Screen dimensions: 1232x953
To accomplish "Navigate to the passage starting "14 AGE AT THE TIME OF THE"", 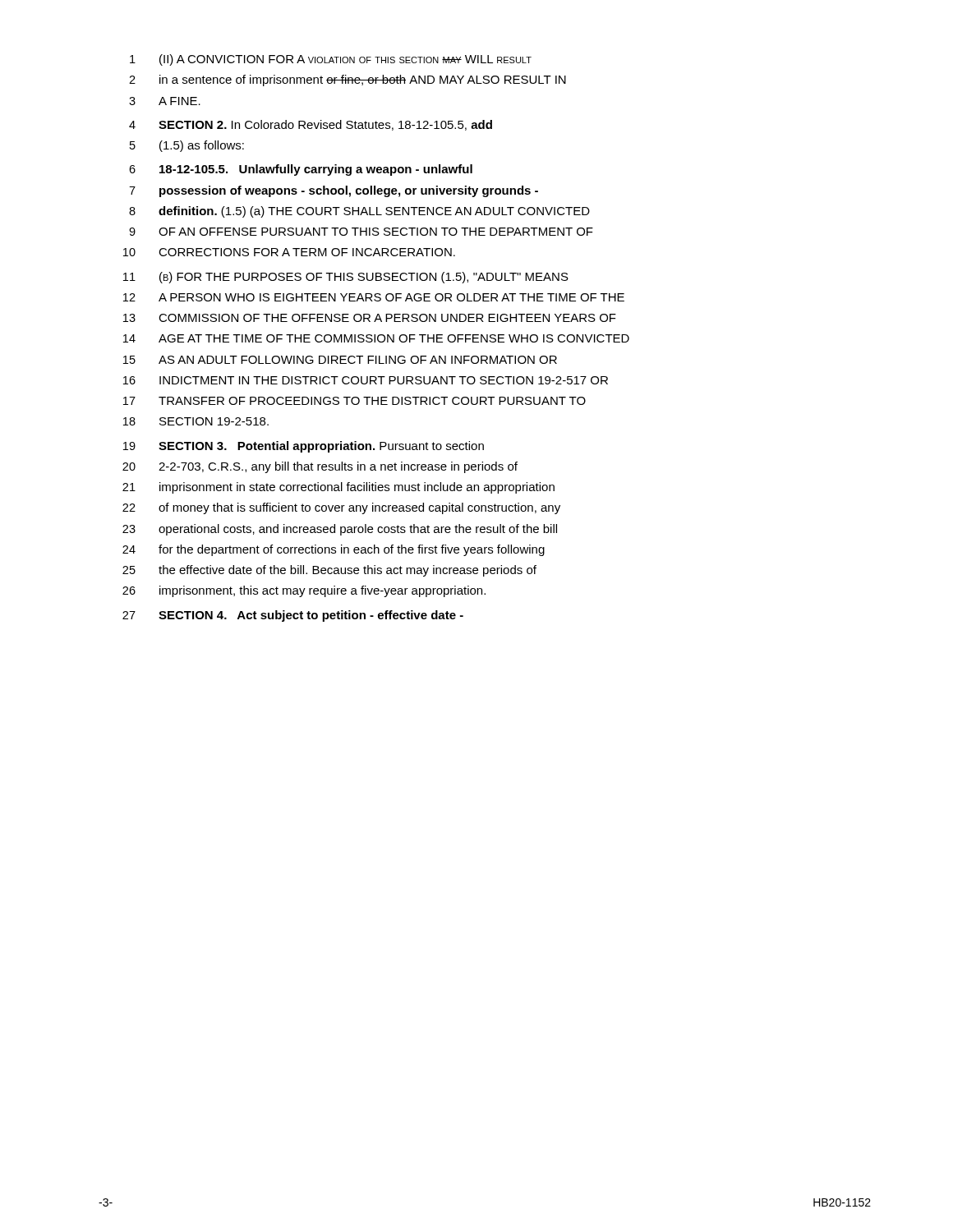I will (485, 338).
